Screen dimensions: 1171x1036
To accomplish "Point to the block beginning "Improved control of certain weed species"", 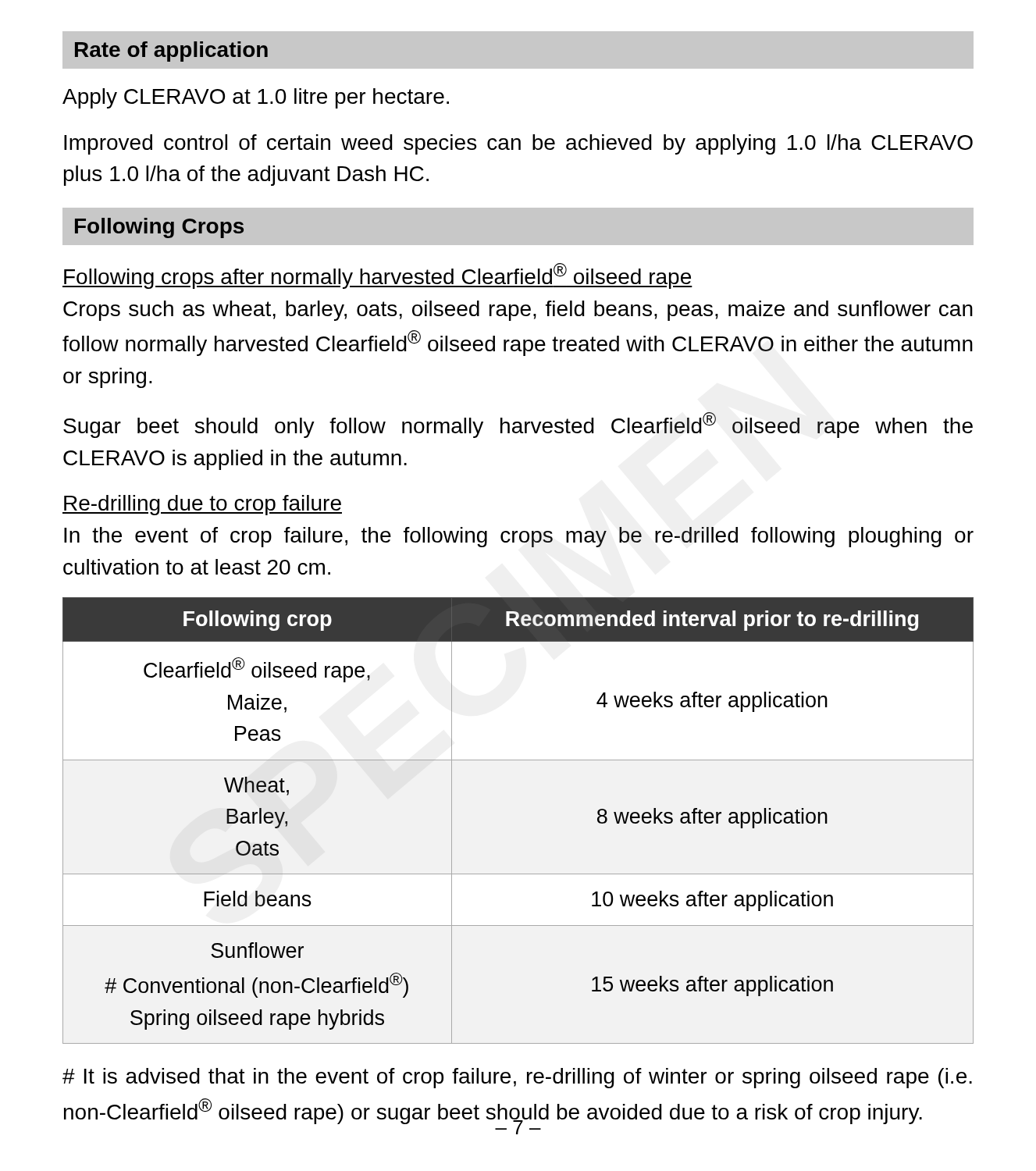I will [518, 158].
